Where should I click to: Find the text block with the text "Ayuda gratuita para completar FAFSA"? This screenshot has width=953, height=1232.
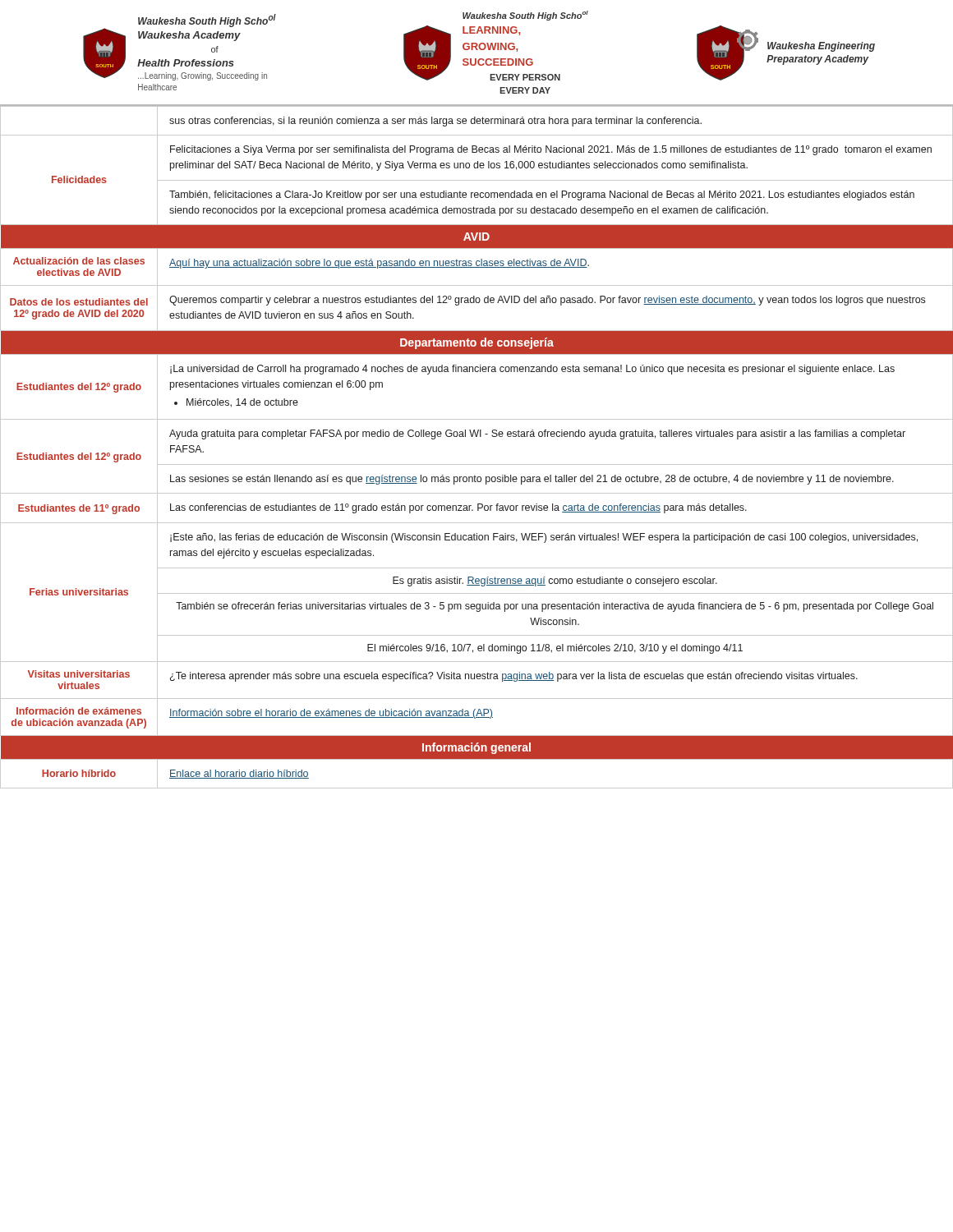tap(537, 441)
